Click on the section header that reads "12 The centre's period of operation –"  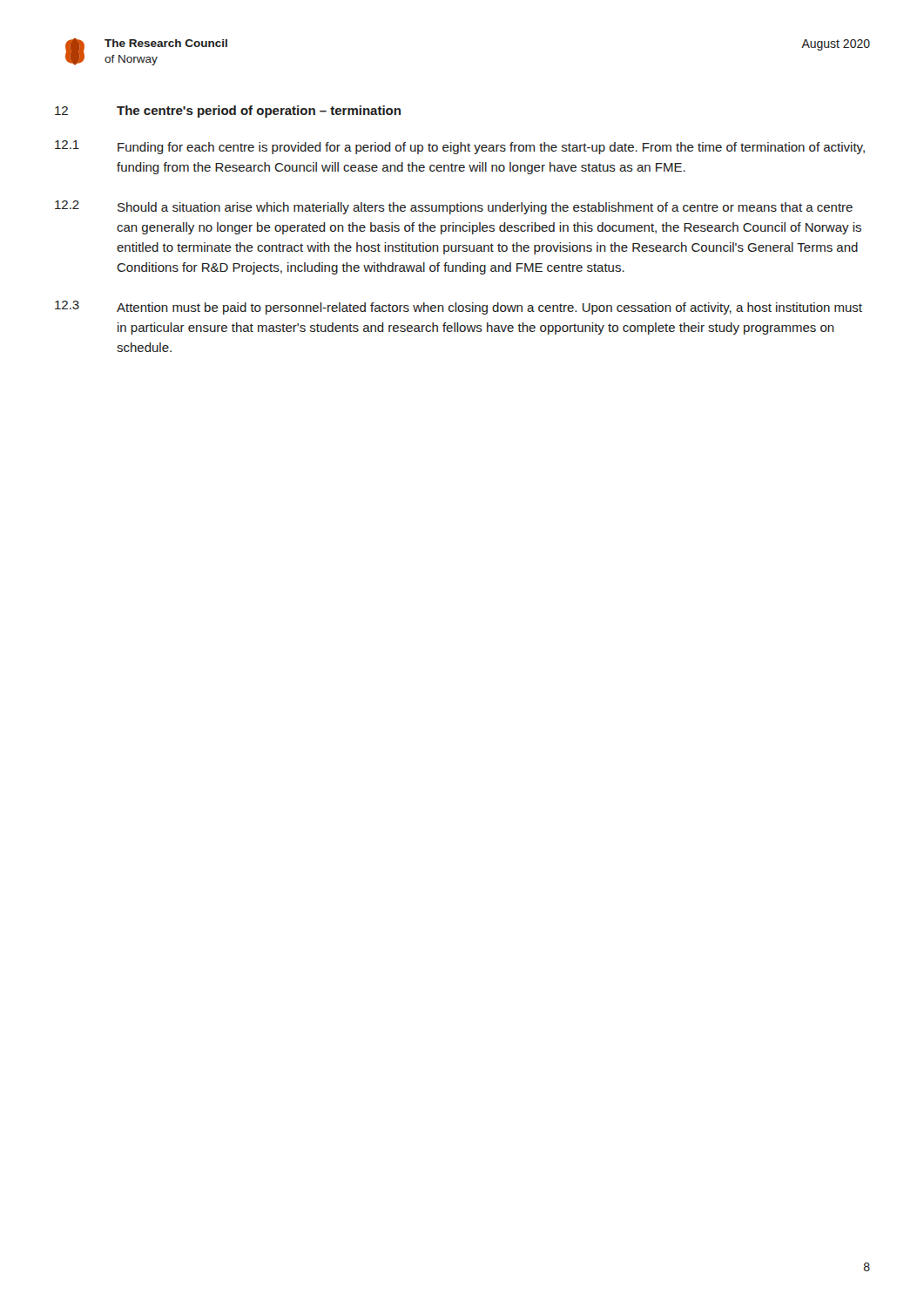(228, 110)
